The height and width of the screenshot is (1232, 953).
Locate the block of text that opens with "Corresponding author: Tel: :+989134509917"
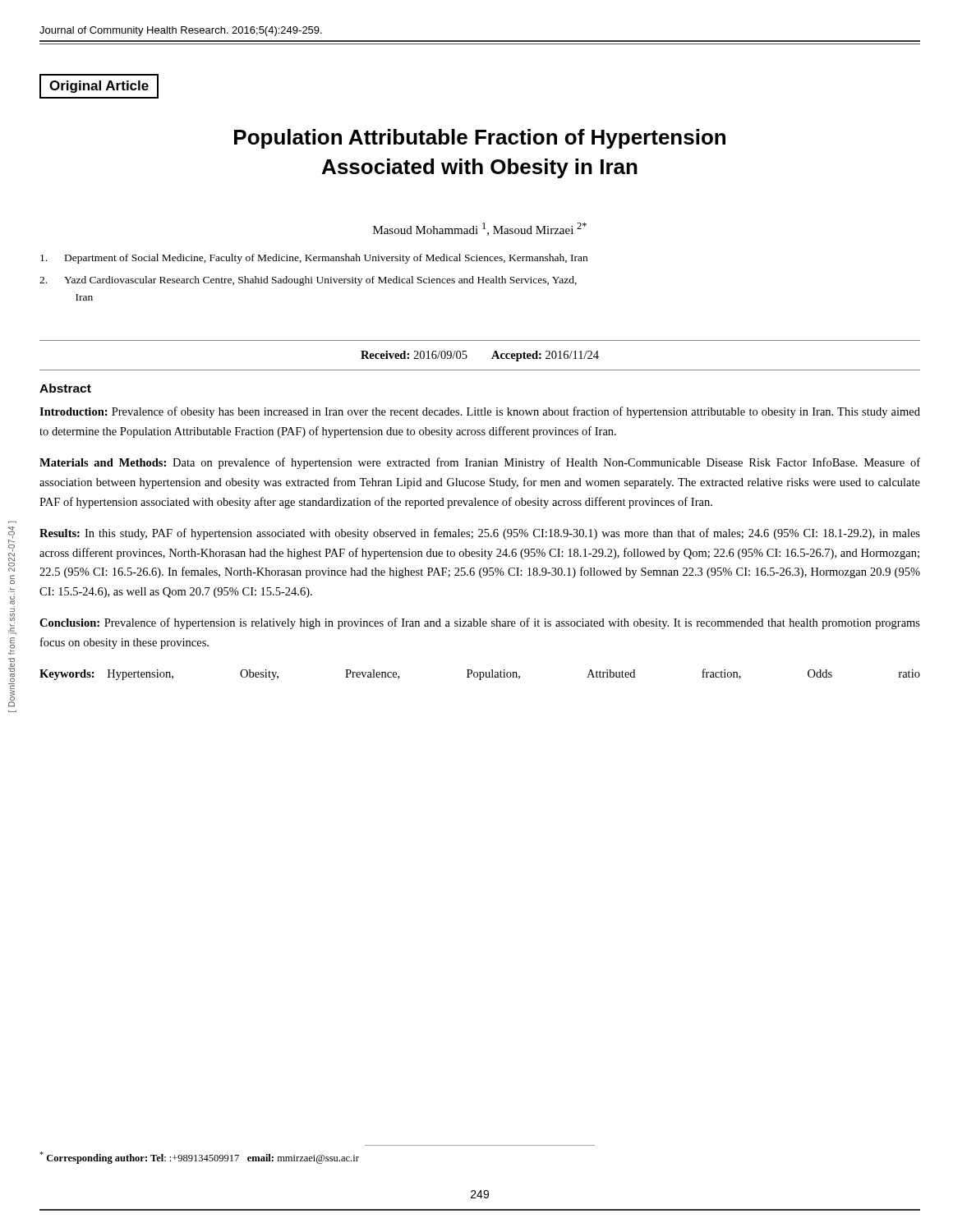point(199,1157)
